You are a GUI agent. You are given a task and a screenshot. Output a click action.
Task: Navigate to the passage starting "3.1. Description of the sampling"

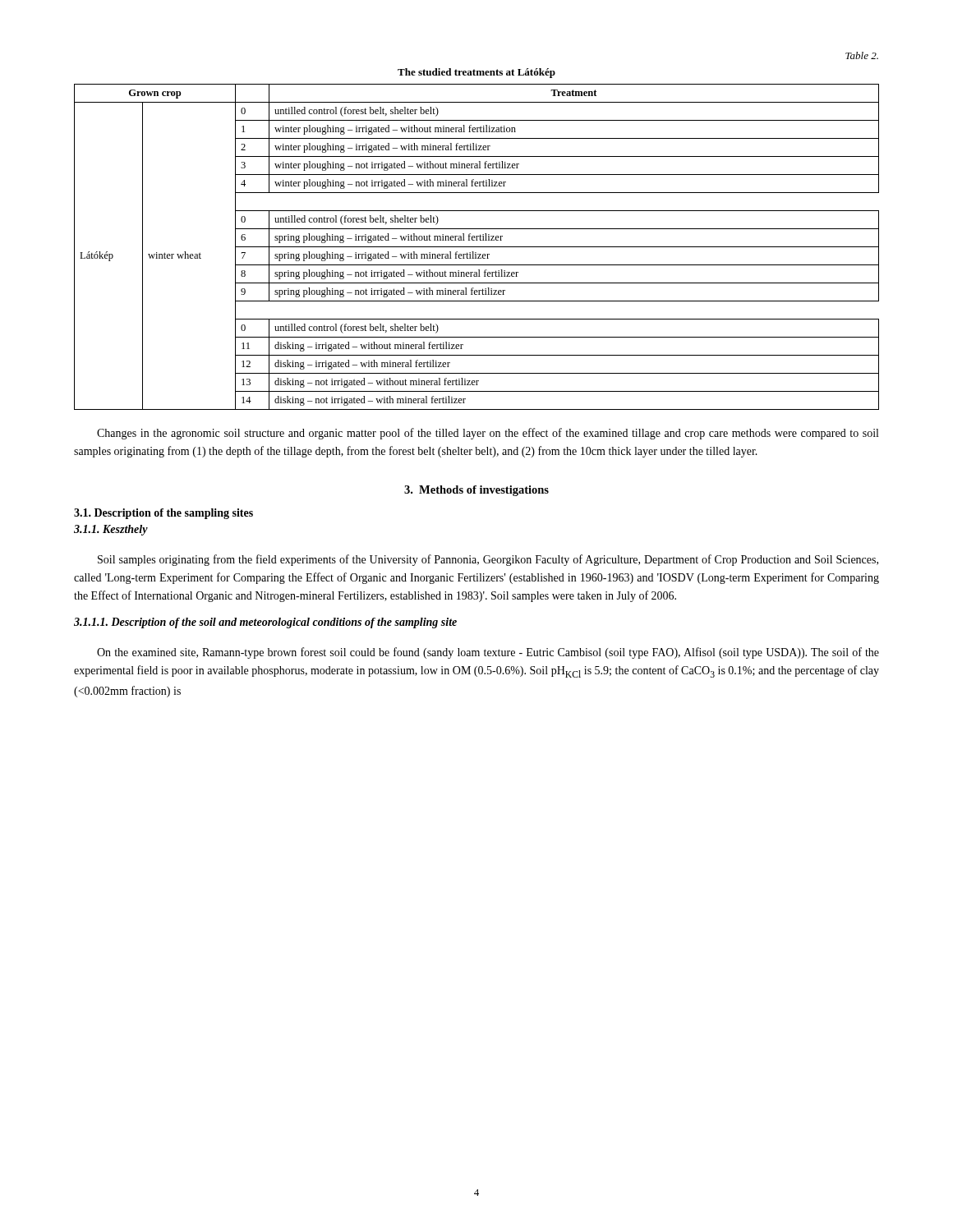164,513
